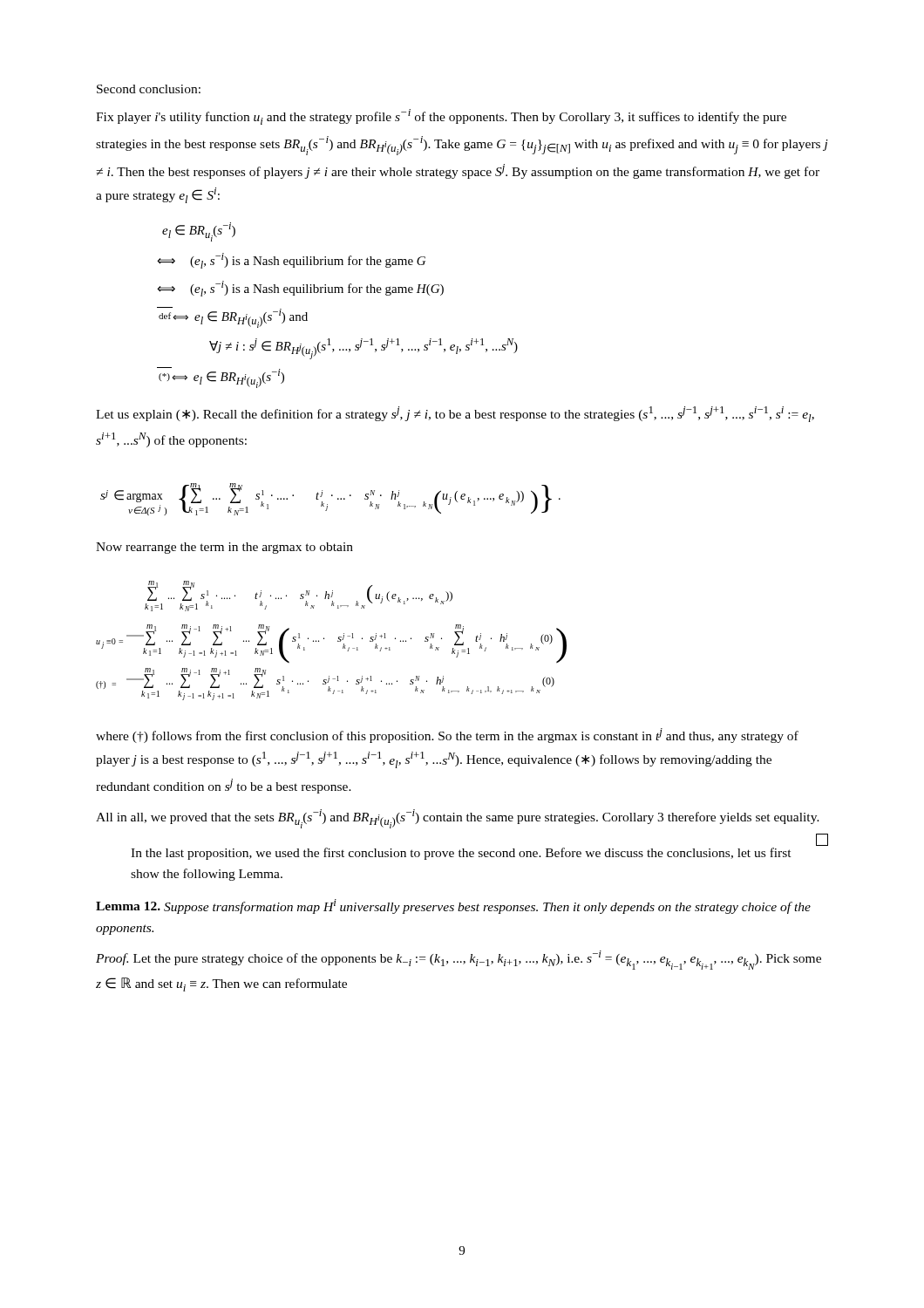Click the passage that begins "In the last"
This screenshot has height=1308, width=924.
click(x=461, y=863)
